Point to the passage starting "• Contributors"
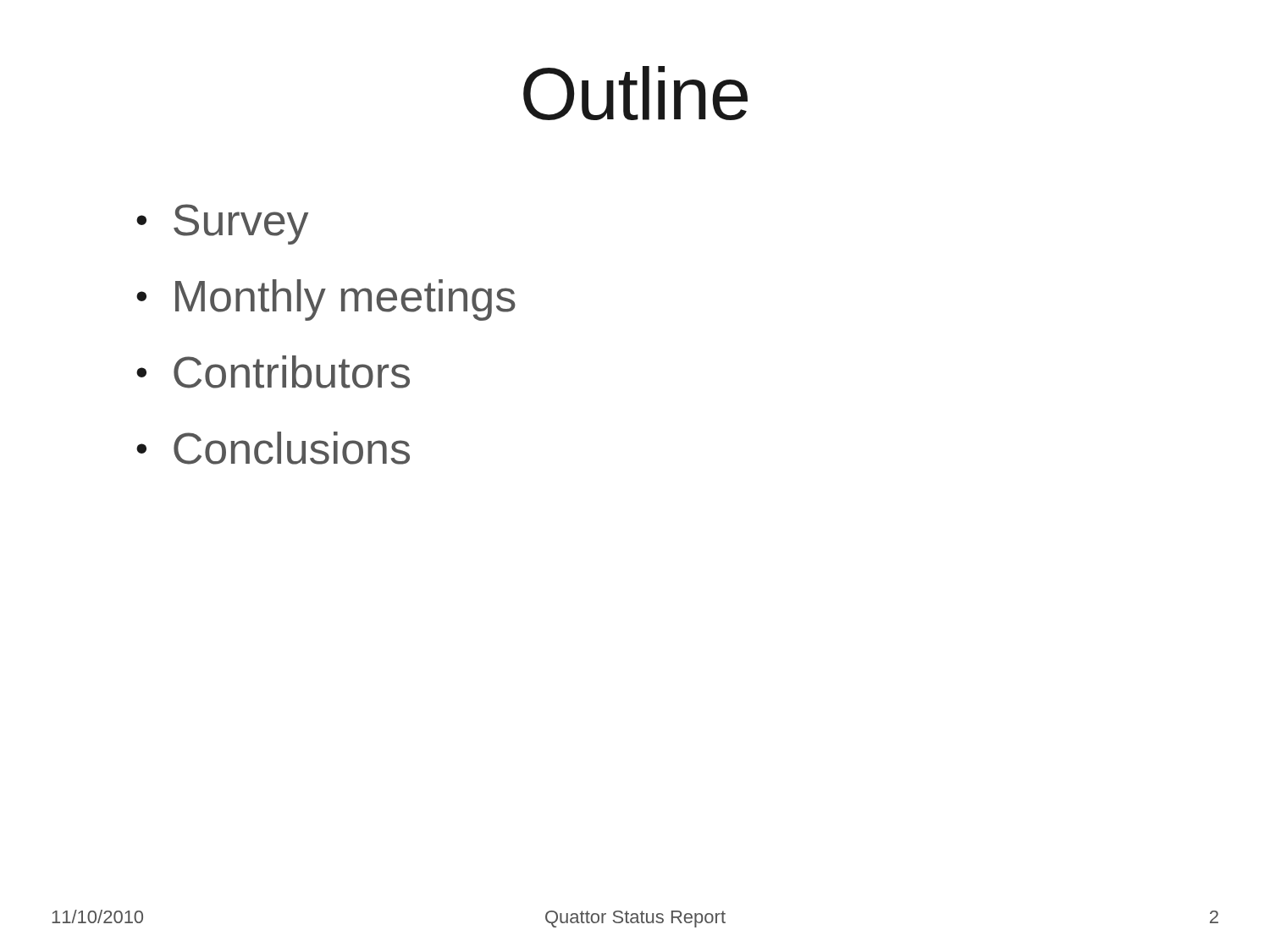 click(x=273, y=372)
